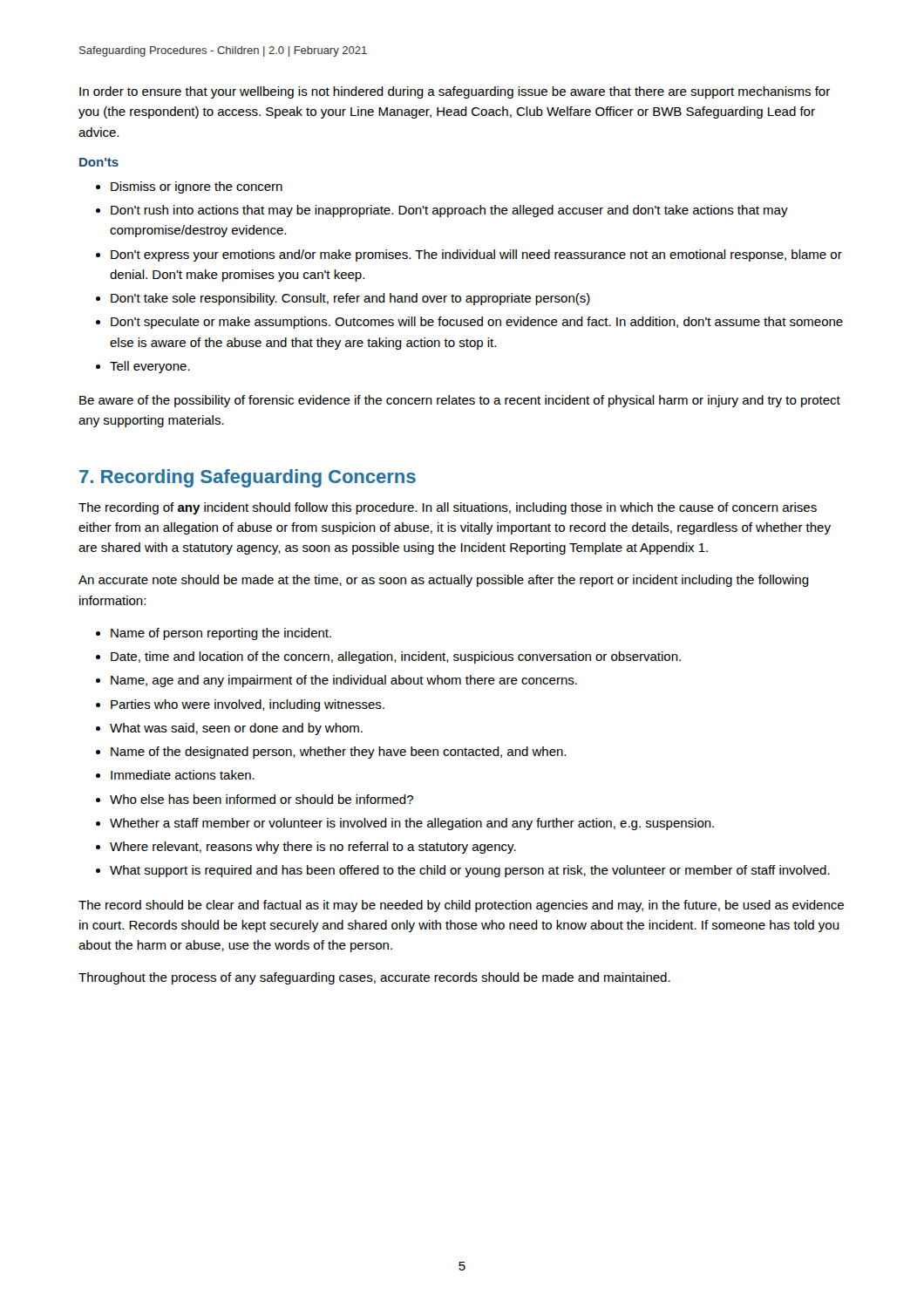Locate the block of text that opens with "Where relevant, reasons why there"
This screenshot has width=924, height=1308.
pos(313,846)
